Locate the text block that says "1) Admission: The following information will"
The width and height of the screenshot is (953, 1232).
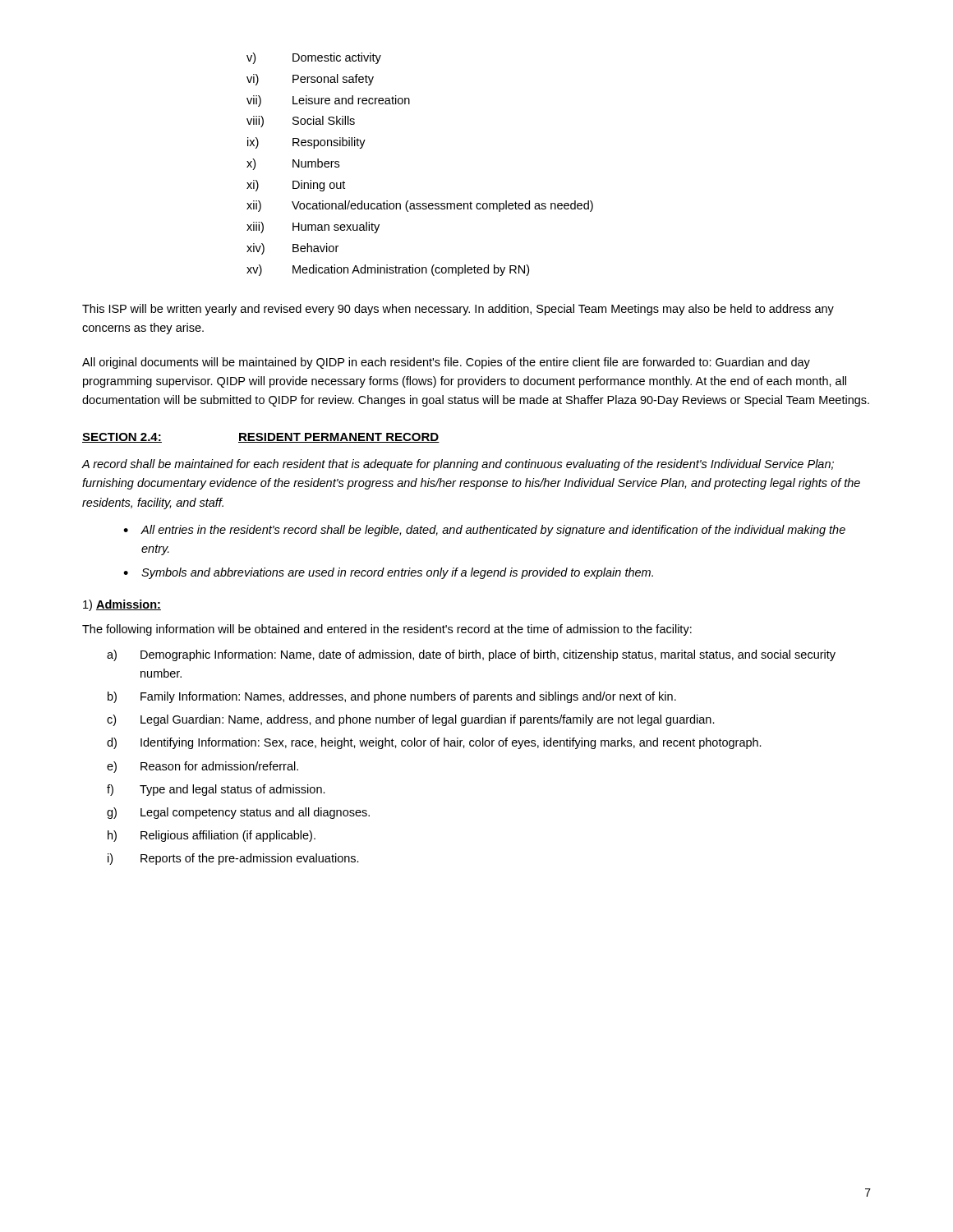tap(476, 732)
